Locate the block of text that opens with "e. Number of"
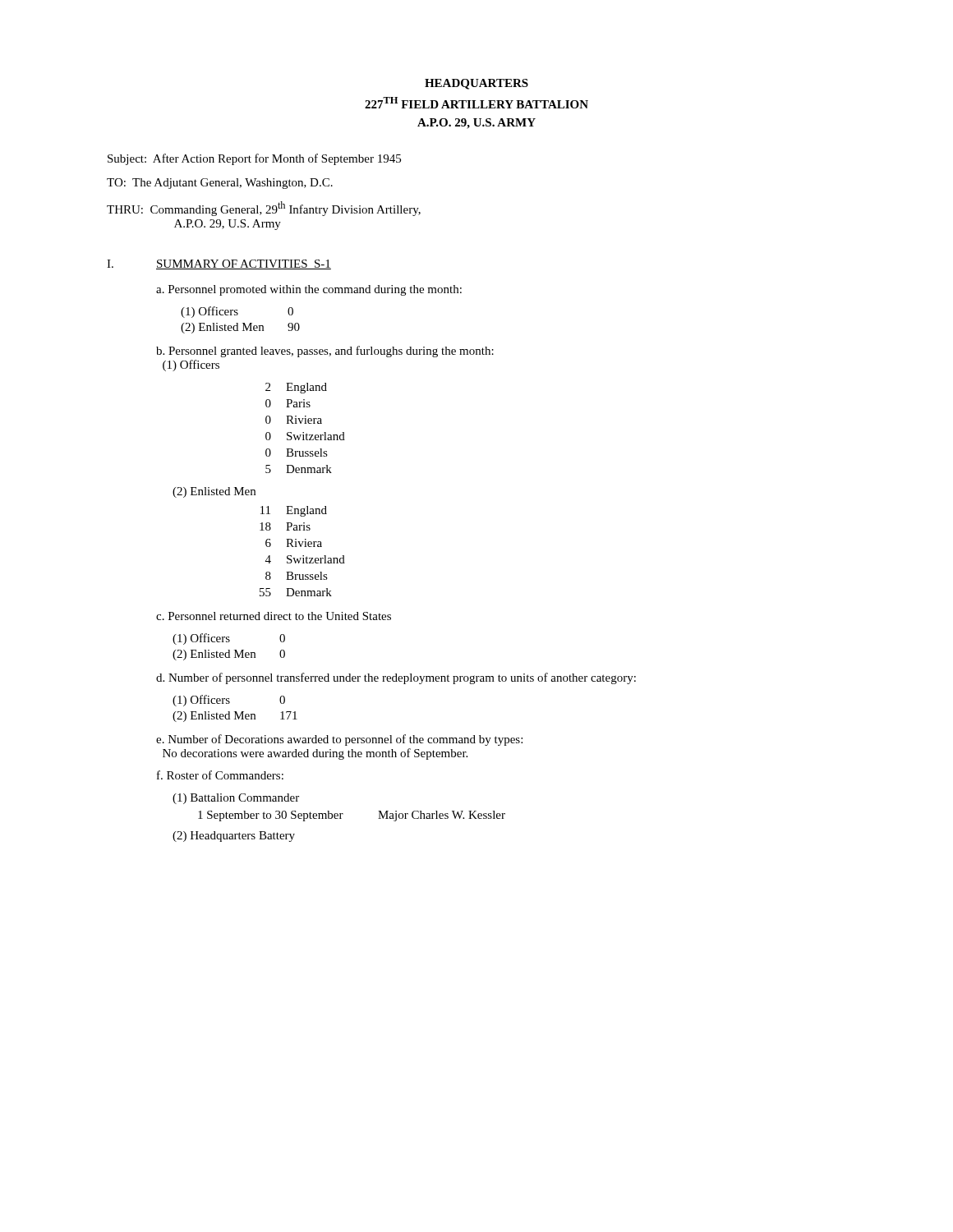 (340, 746)
